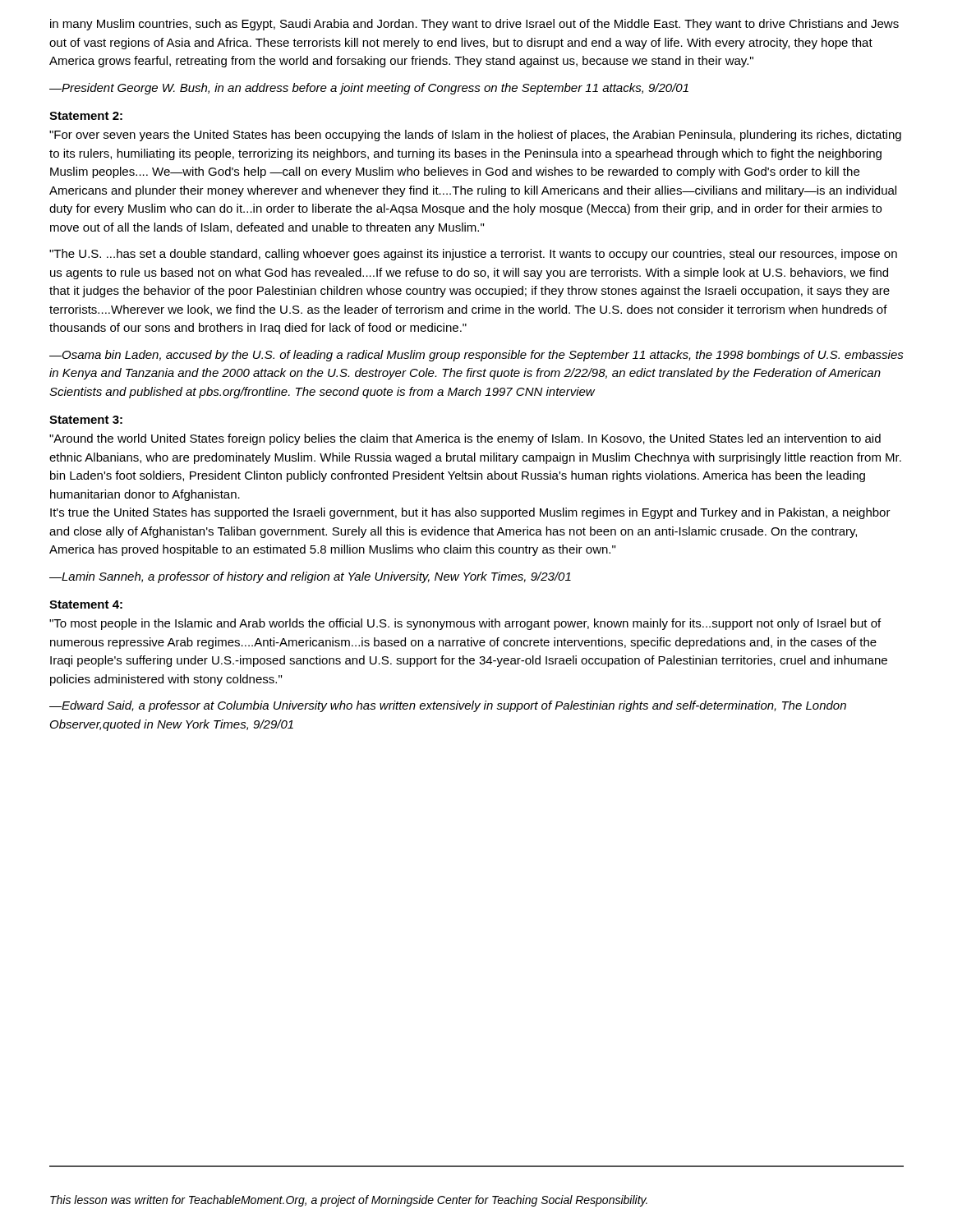Locate the passage starting "—Lamin Sanneh, a professor of history"

310,576
